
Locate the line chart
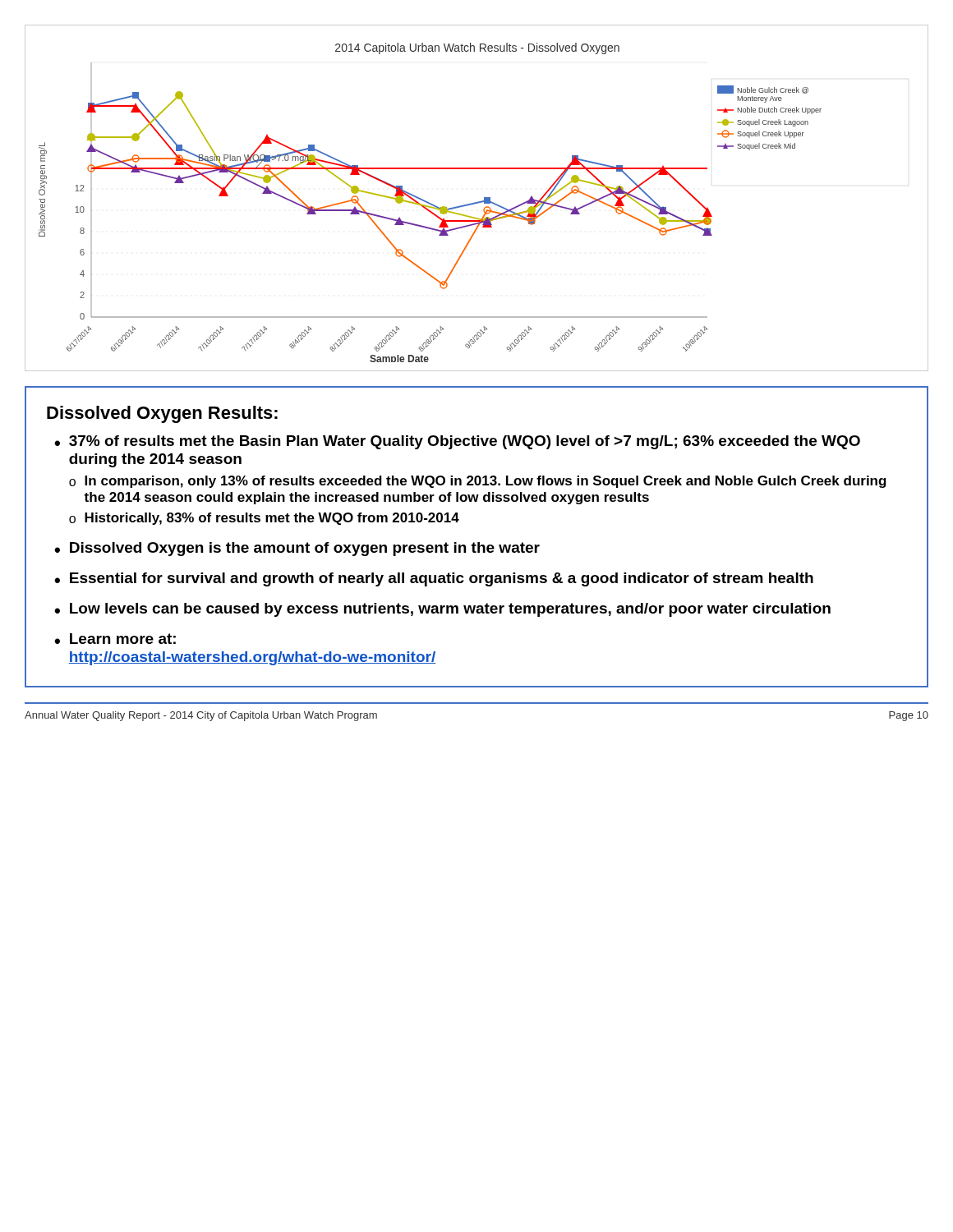(476, 198)
